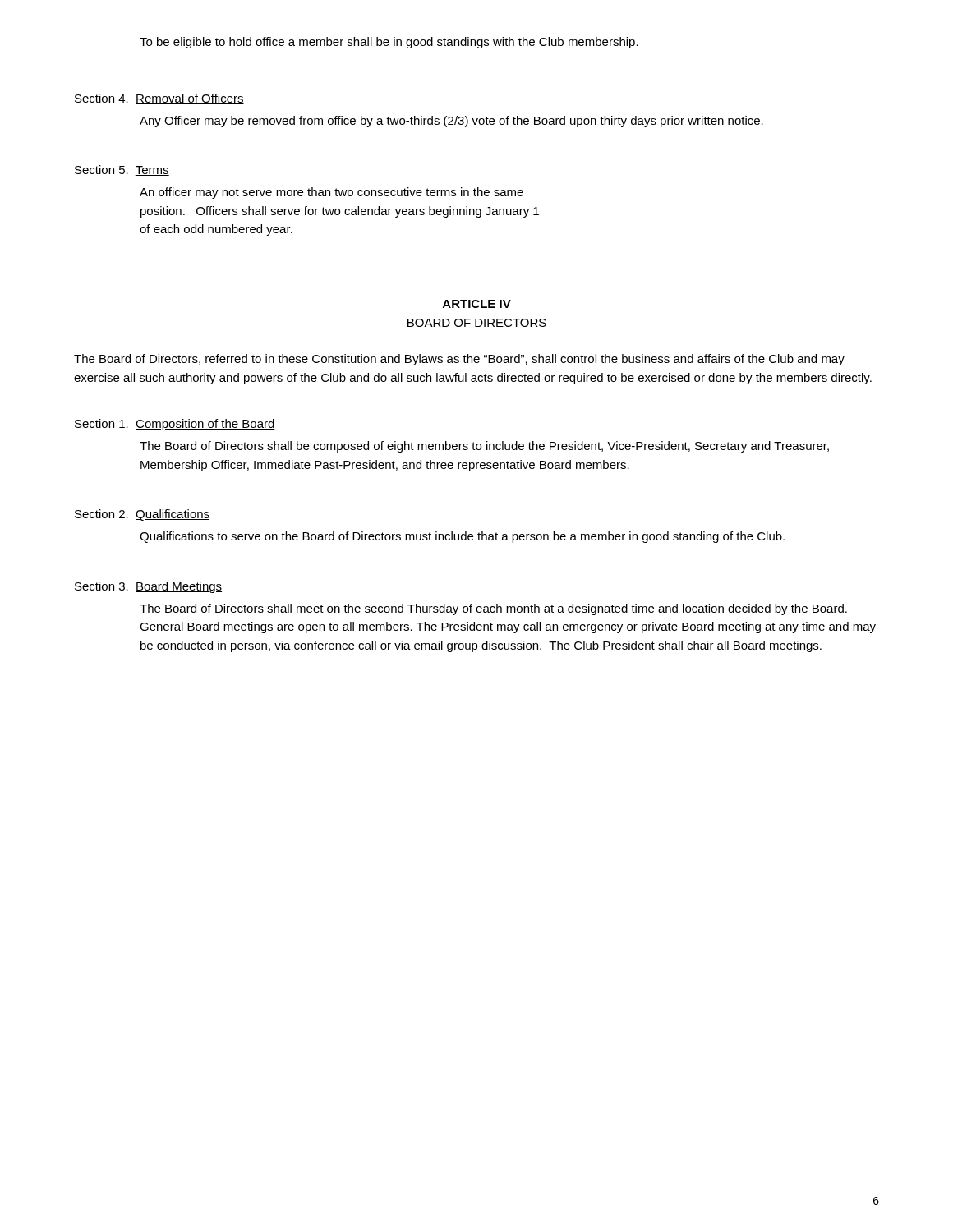Find the section header with the text "Section 5. Terms"

[x=121, y=170]
